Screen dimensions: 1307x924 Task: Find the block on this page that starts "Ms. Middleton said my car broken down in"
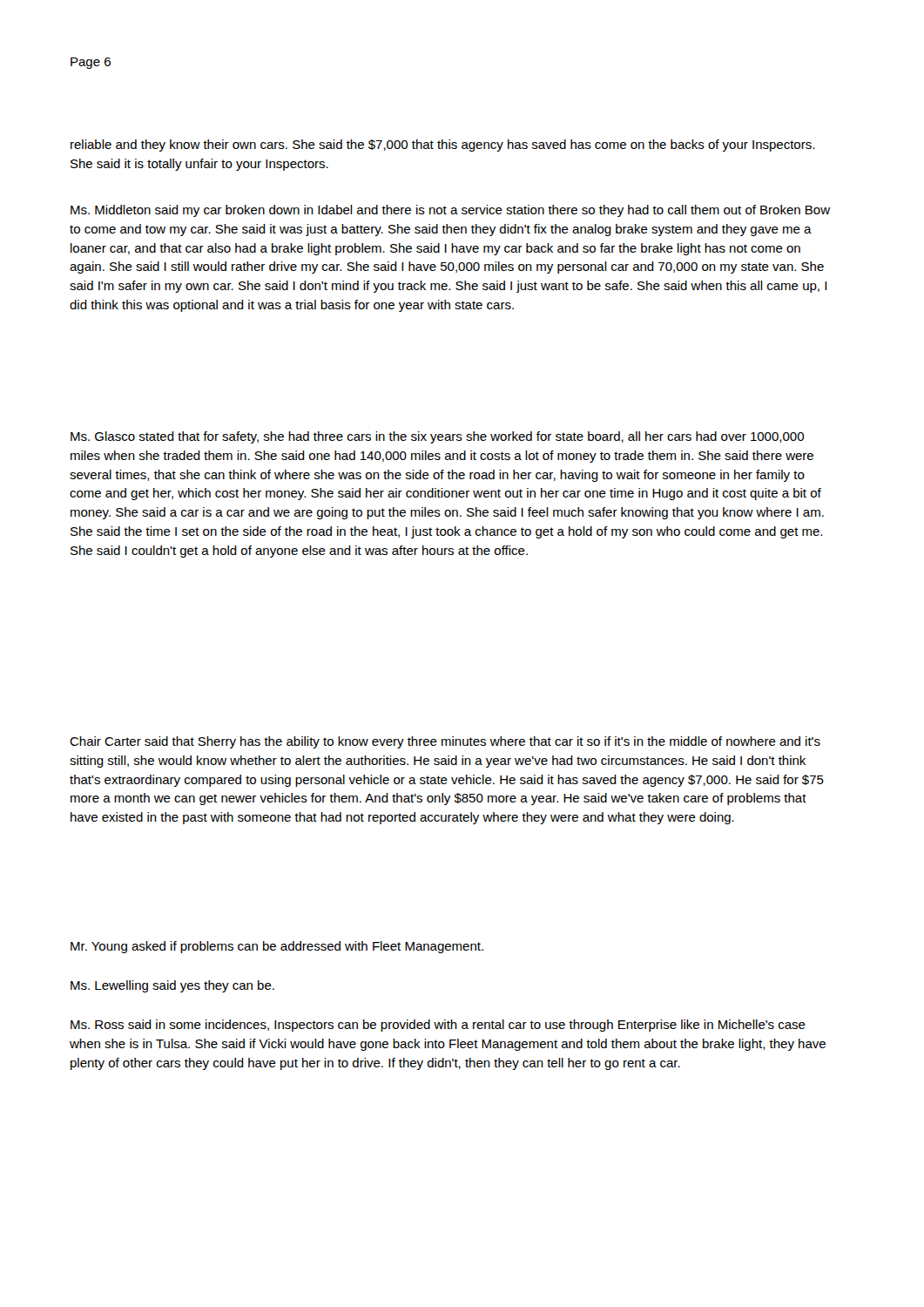coord(450,257)
